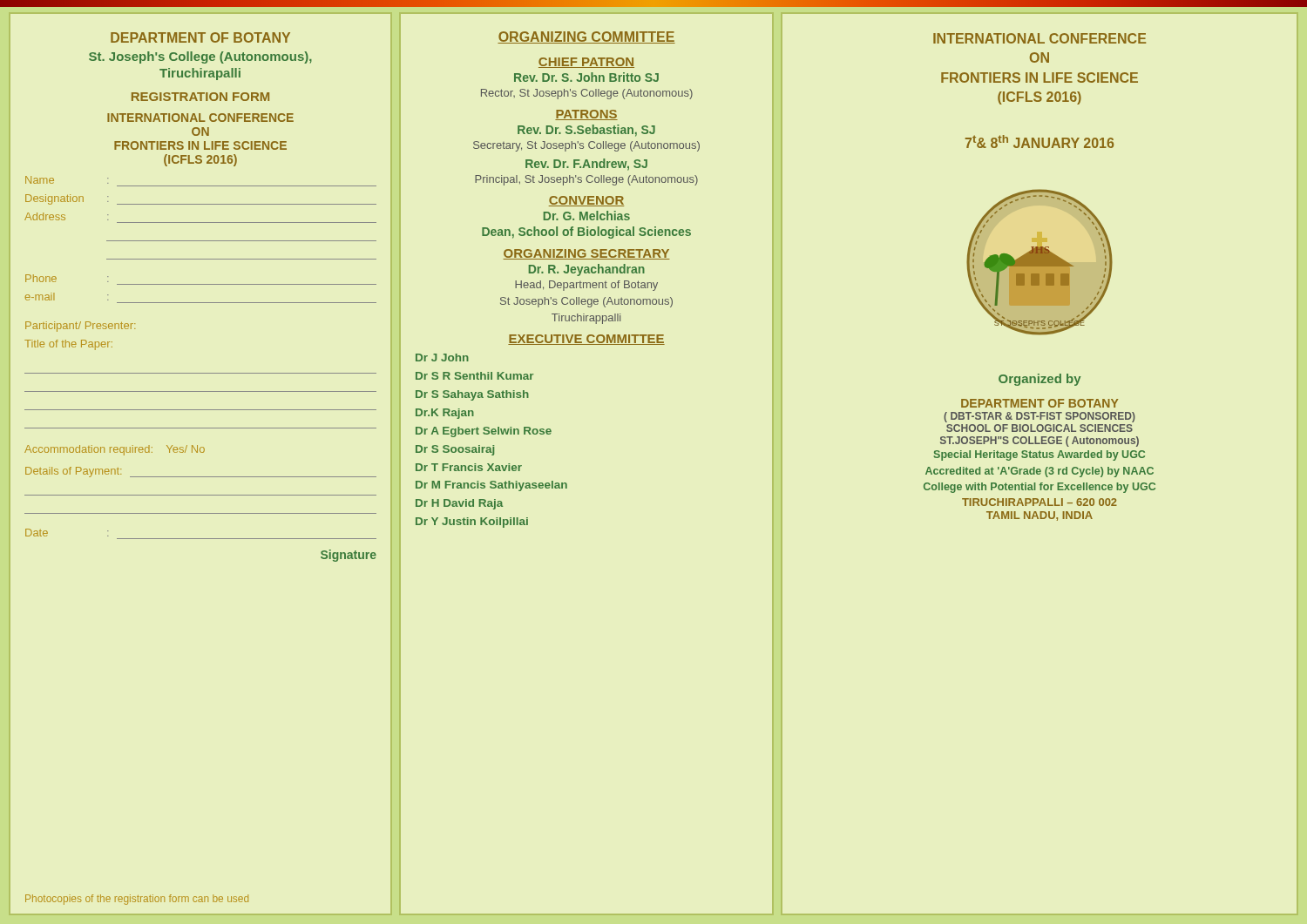Point to the text block starting "7t& 8th JANUARY 2016"
This screenshot has width=1307, height=924.
(x=1040, y=141)
